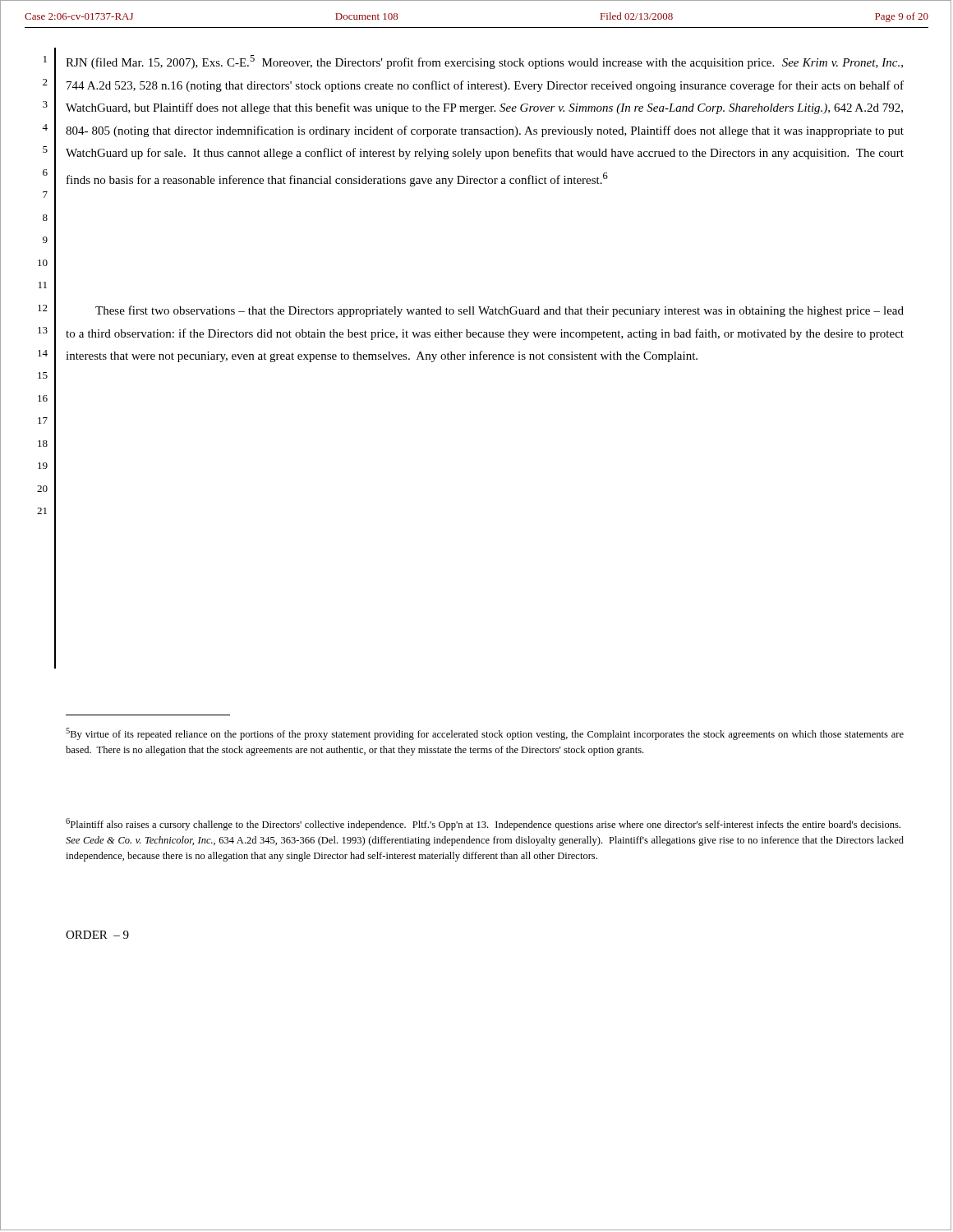Locate the text starting "5By virtue of its repeated reliance"
This screenshot has width=953, height=1232.
click(x=485, y=741)
